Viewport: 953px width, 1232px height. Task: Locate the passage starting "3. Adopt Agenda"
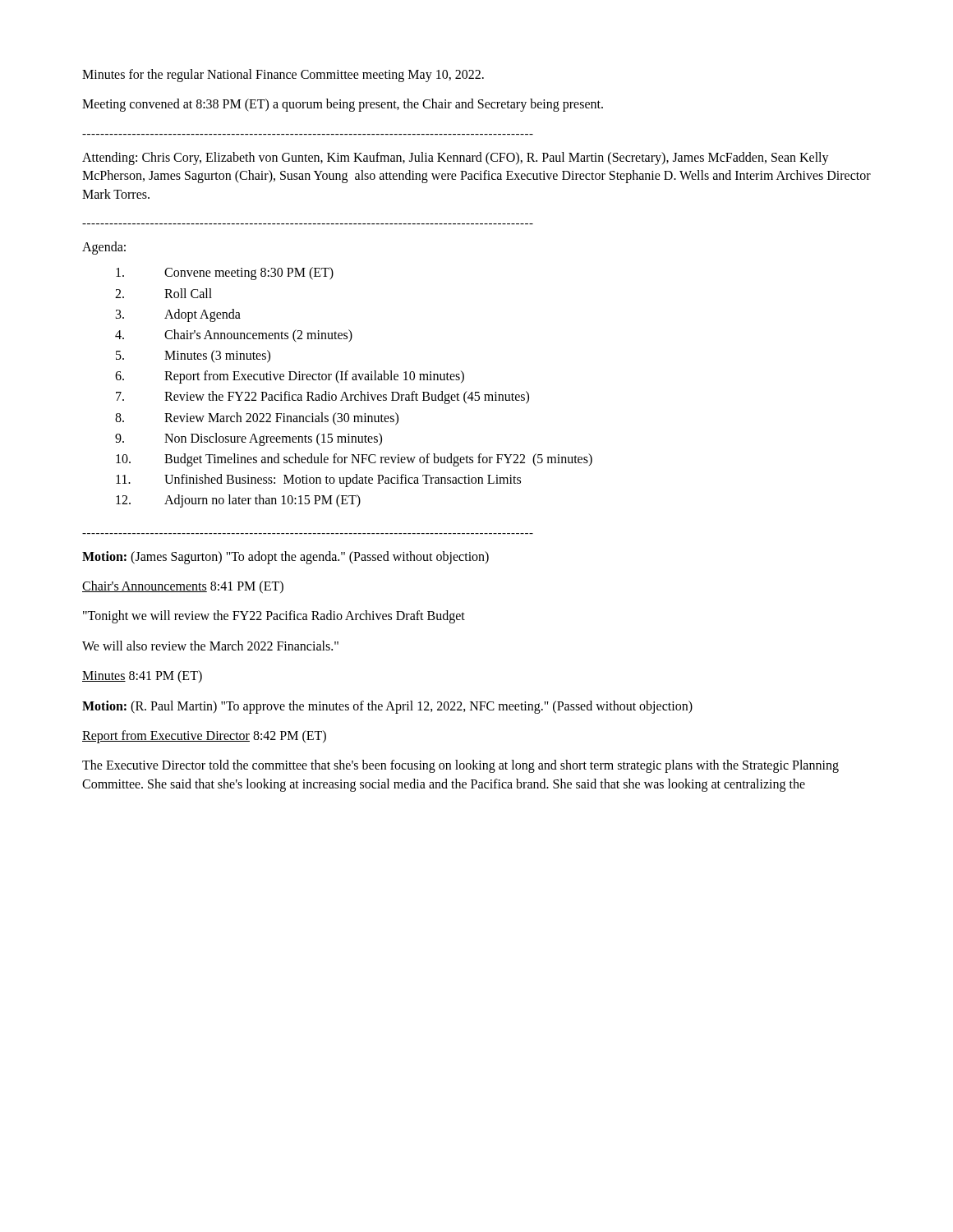click(x=178, y=315)
